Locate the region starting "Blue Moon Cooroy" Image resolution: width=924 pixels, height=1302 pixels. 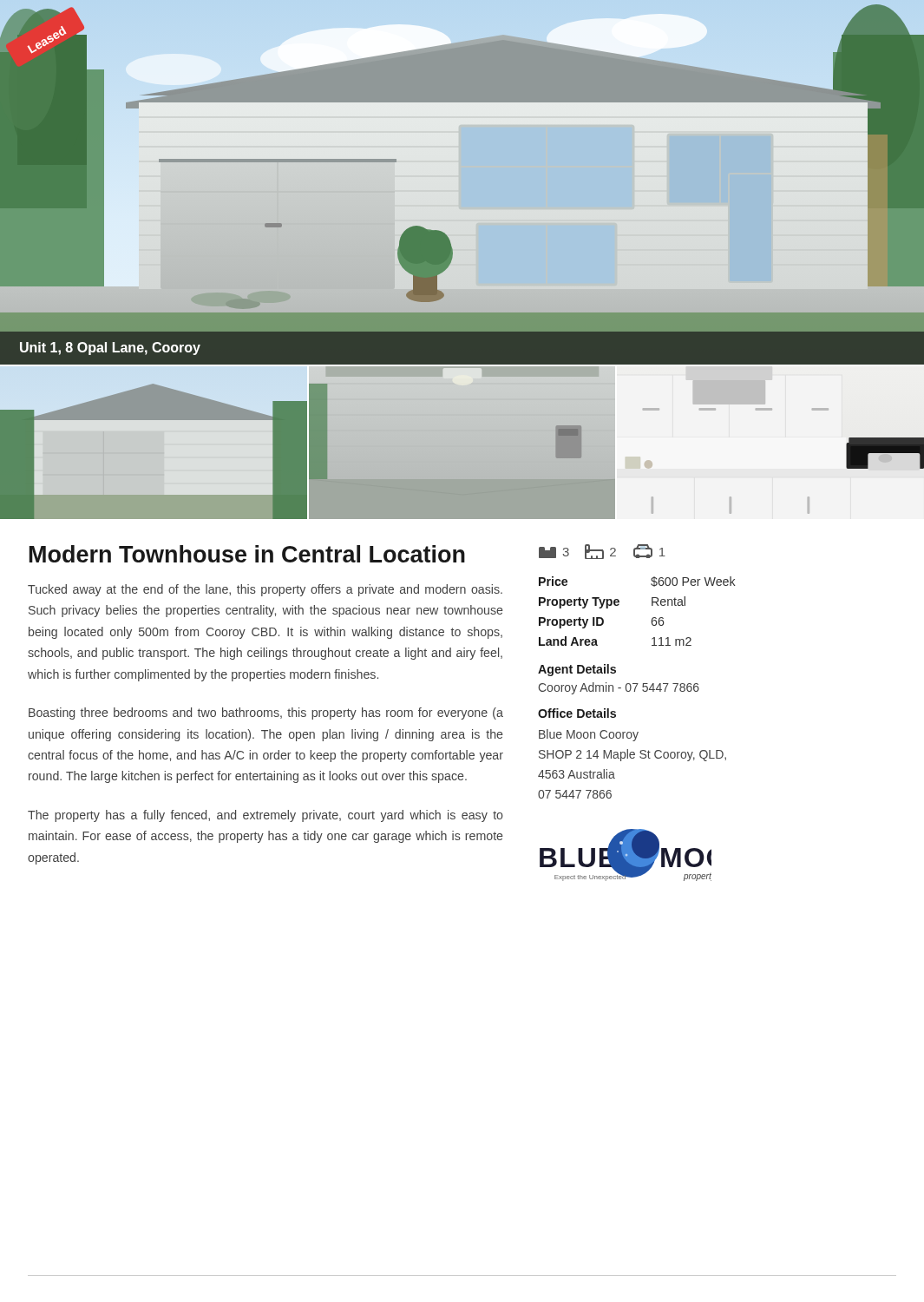[x=633, y=764]
